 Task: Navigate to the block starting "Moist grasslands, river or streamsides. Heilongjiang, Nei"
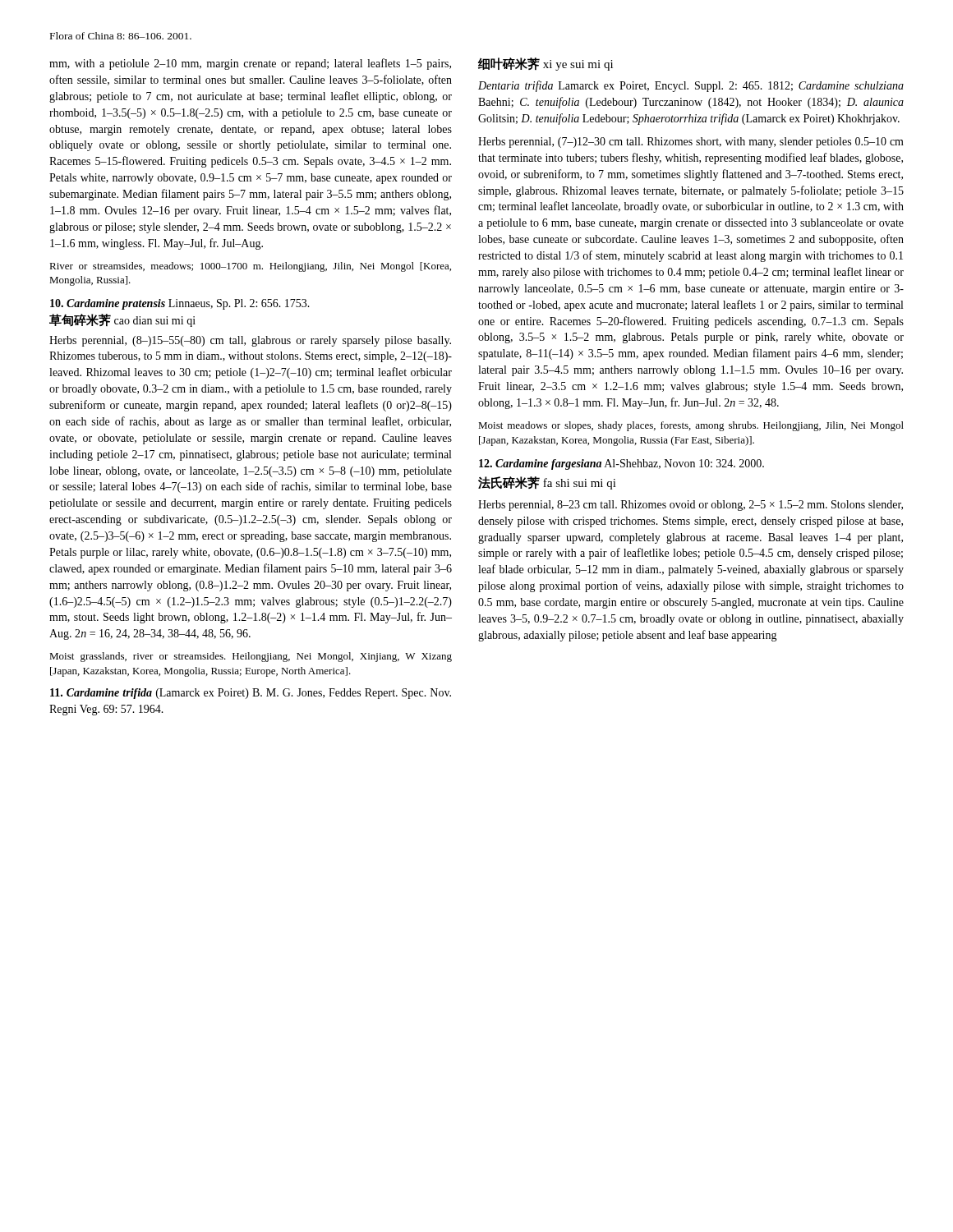coord(251,664)
